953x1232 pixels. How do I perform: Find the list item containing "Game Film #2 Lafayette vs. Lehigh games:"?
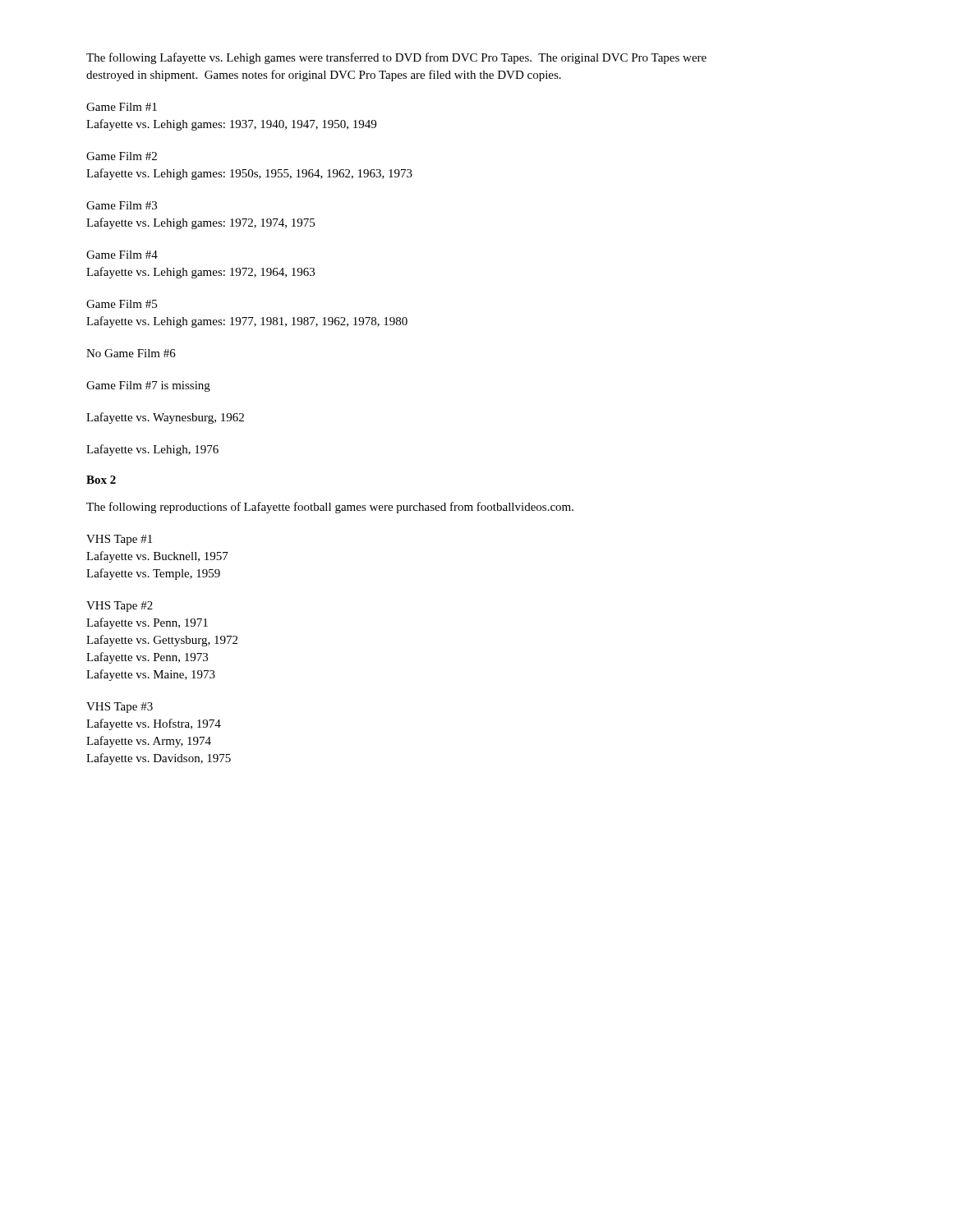[249, 165]
